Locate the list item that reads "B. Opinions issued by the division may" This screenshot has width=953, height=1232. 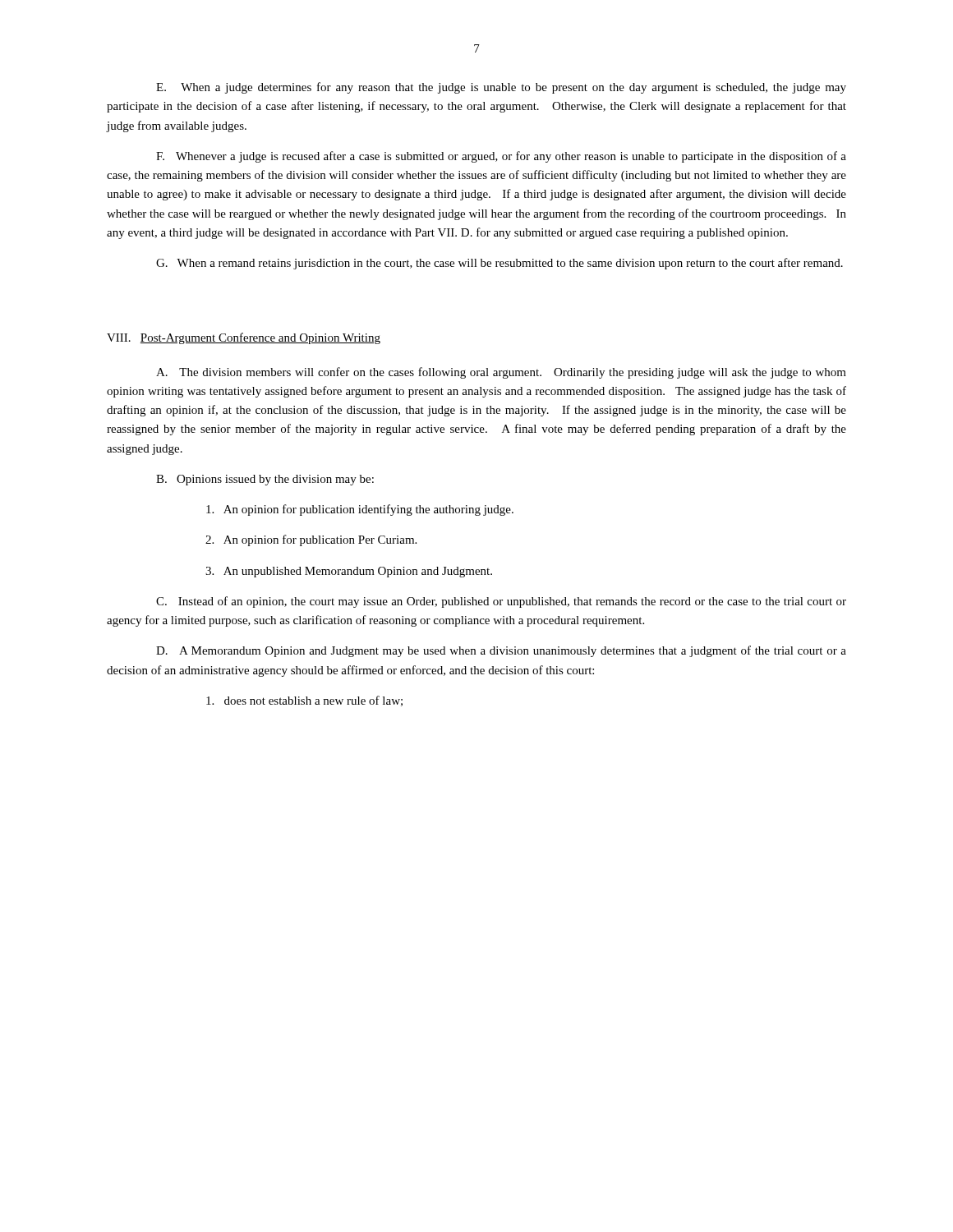[x=265, y=479]
